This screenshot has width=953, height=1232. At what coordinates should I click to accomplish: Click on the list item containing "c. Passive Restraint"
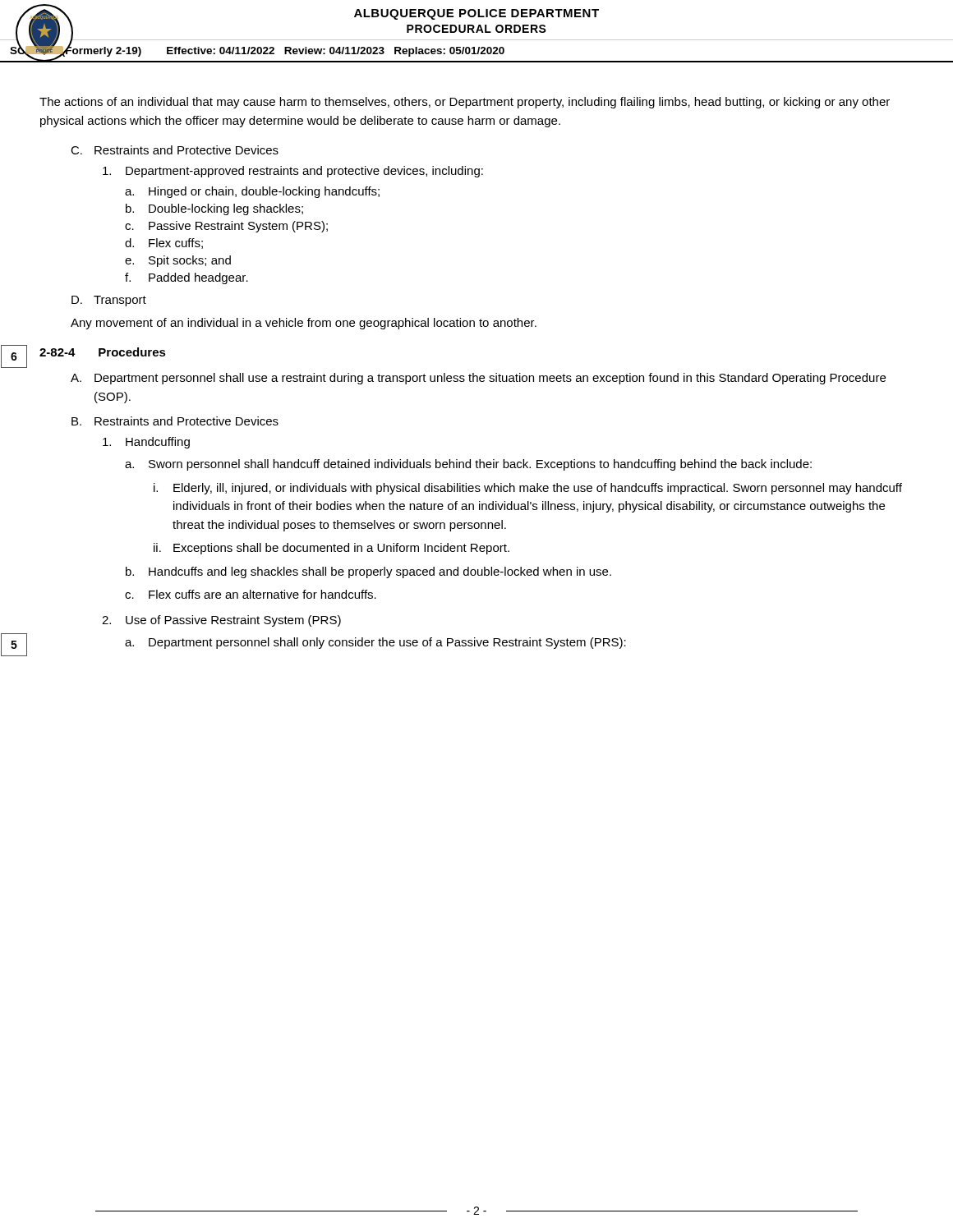(227, 226)
